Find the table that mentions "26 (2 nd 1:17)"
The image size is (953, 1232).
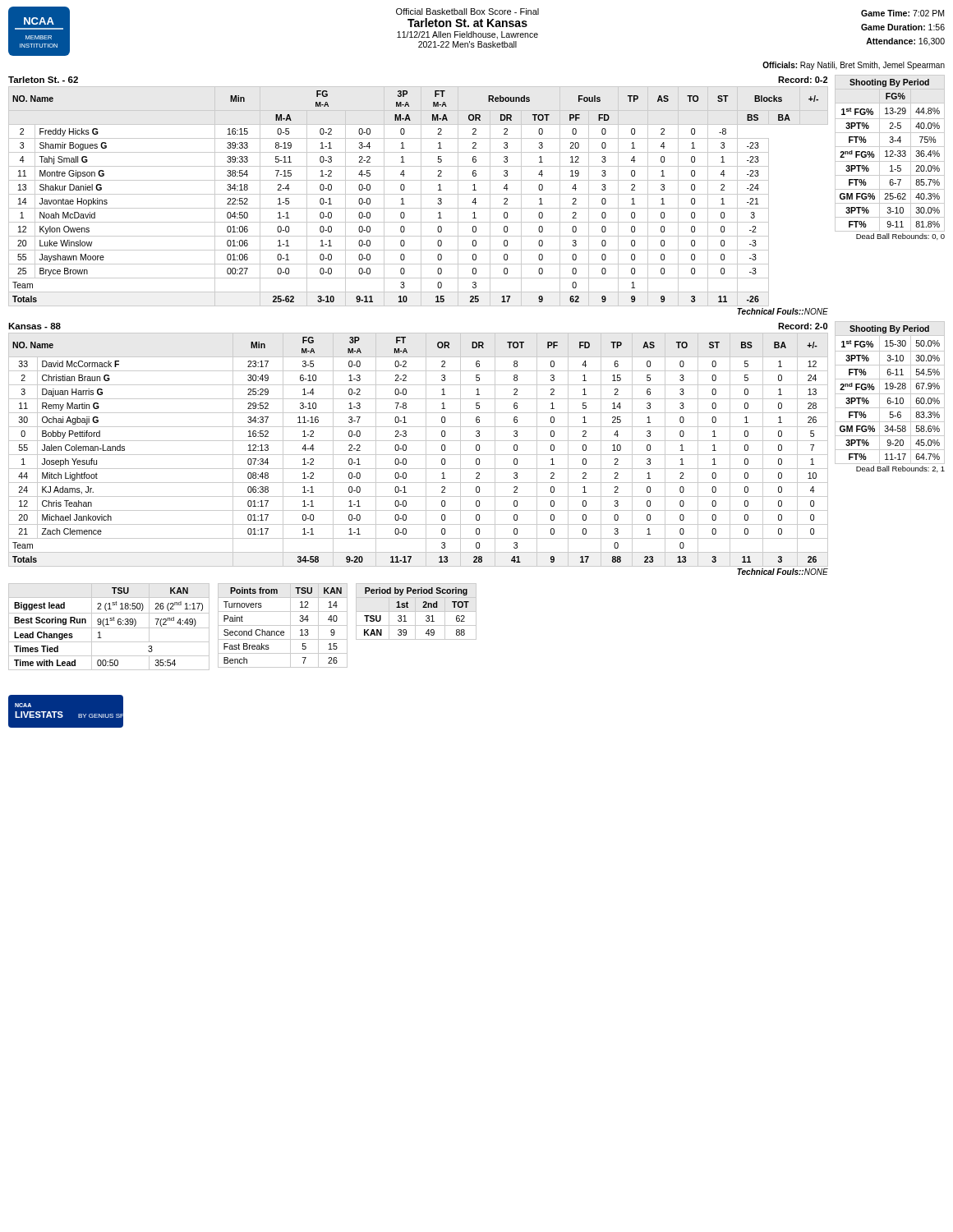pyautogui.click(x=109, y=627)
